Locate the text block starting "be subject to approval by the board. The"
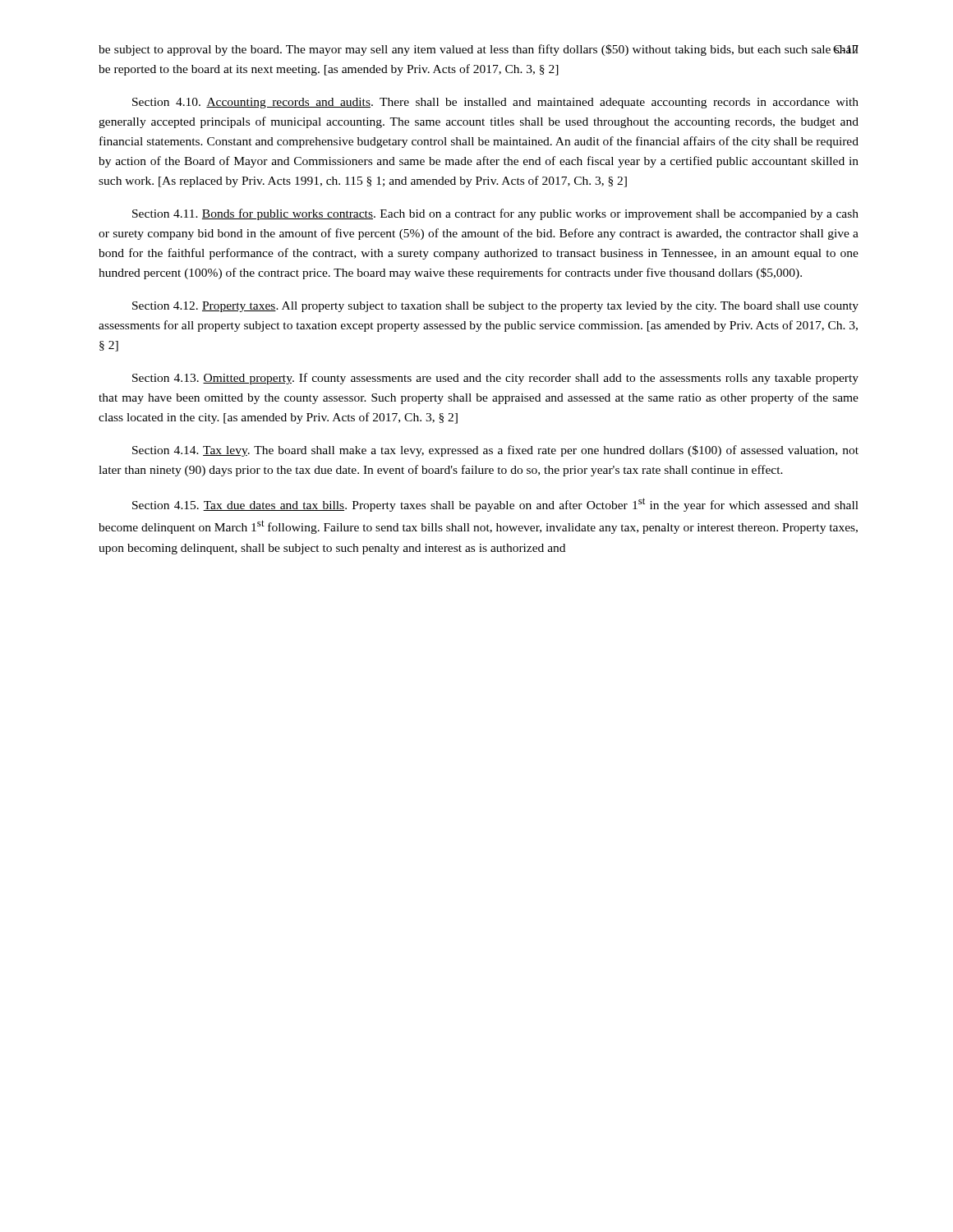The width and height of the screenshot is (953, 1232). pyautogui.click(x=479, y=59)
